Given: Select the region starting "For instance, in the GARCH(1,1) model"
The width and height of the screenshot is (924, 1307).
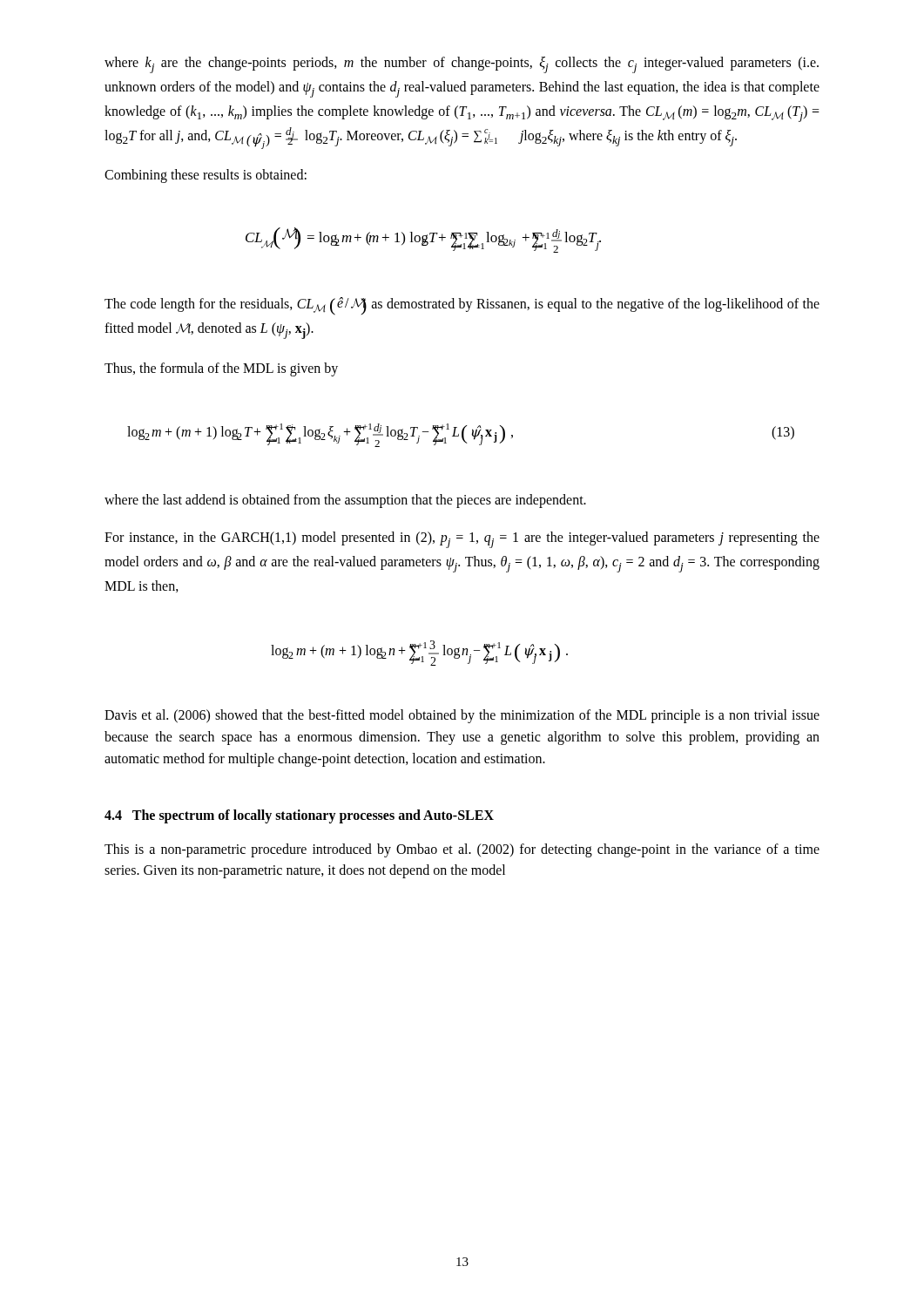Looking at the screenshot, I should click(x=462, y=561).
